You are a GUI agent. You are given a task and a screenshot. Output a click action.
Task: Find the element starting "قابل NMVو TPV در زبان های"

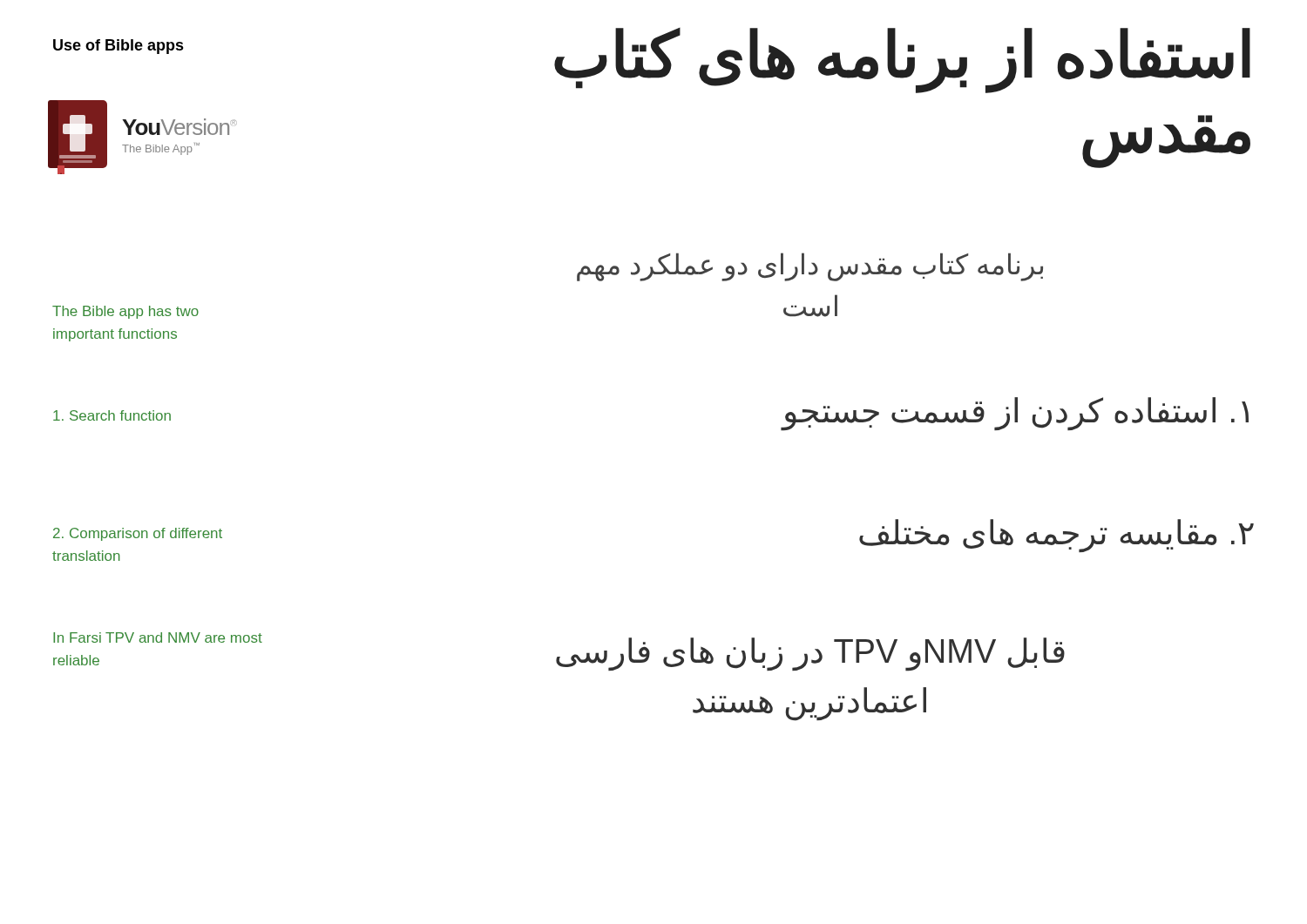810,676
